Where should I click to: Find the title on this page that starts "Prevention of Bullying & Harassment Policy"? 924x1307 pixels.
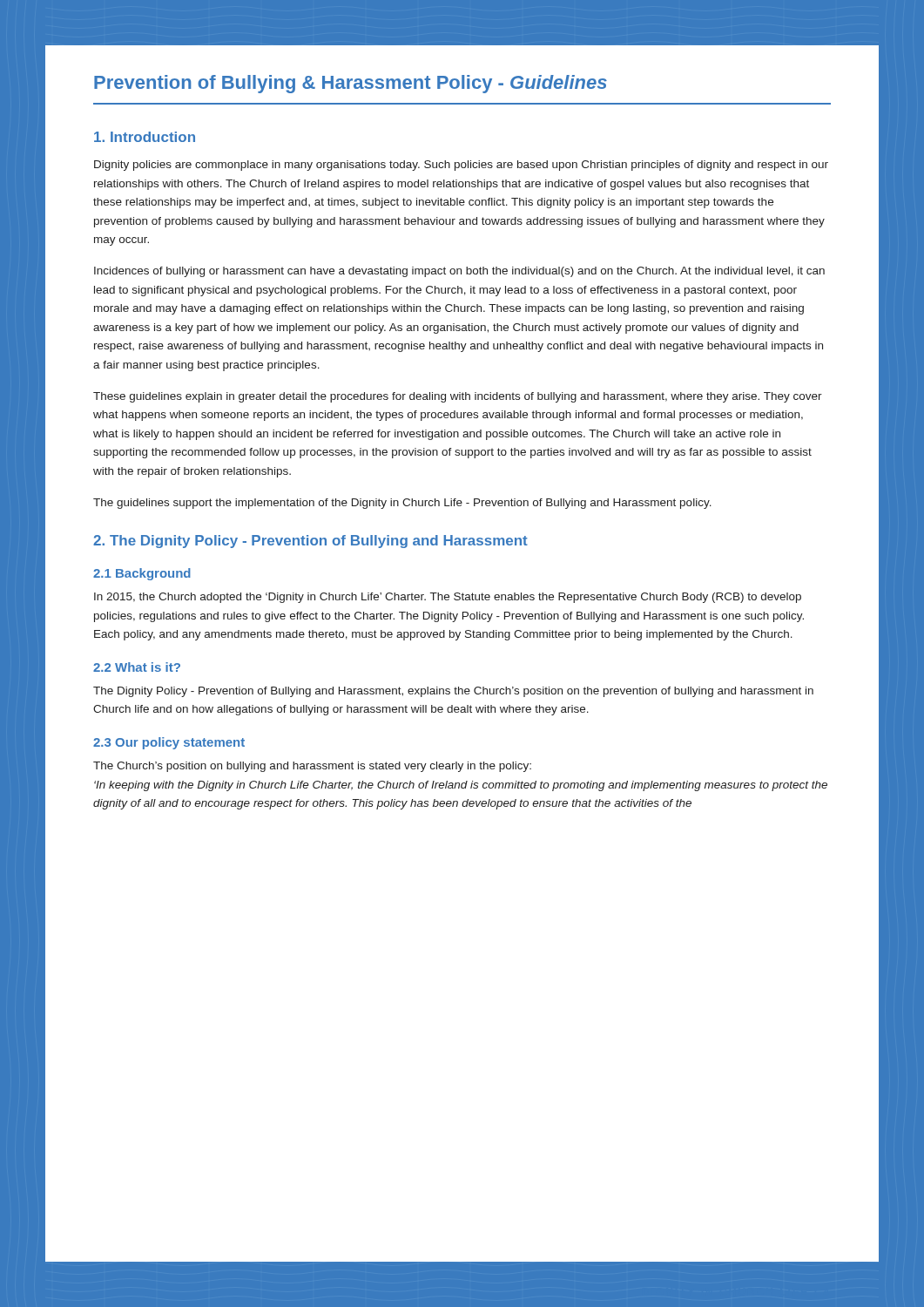[350, 82]
